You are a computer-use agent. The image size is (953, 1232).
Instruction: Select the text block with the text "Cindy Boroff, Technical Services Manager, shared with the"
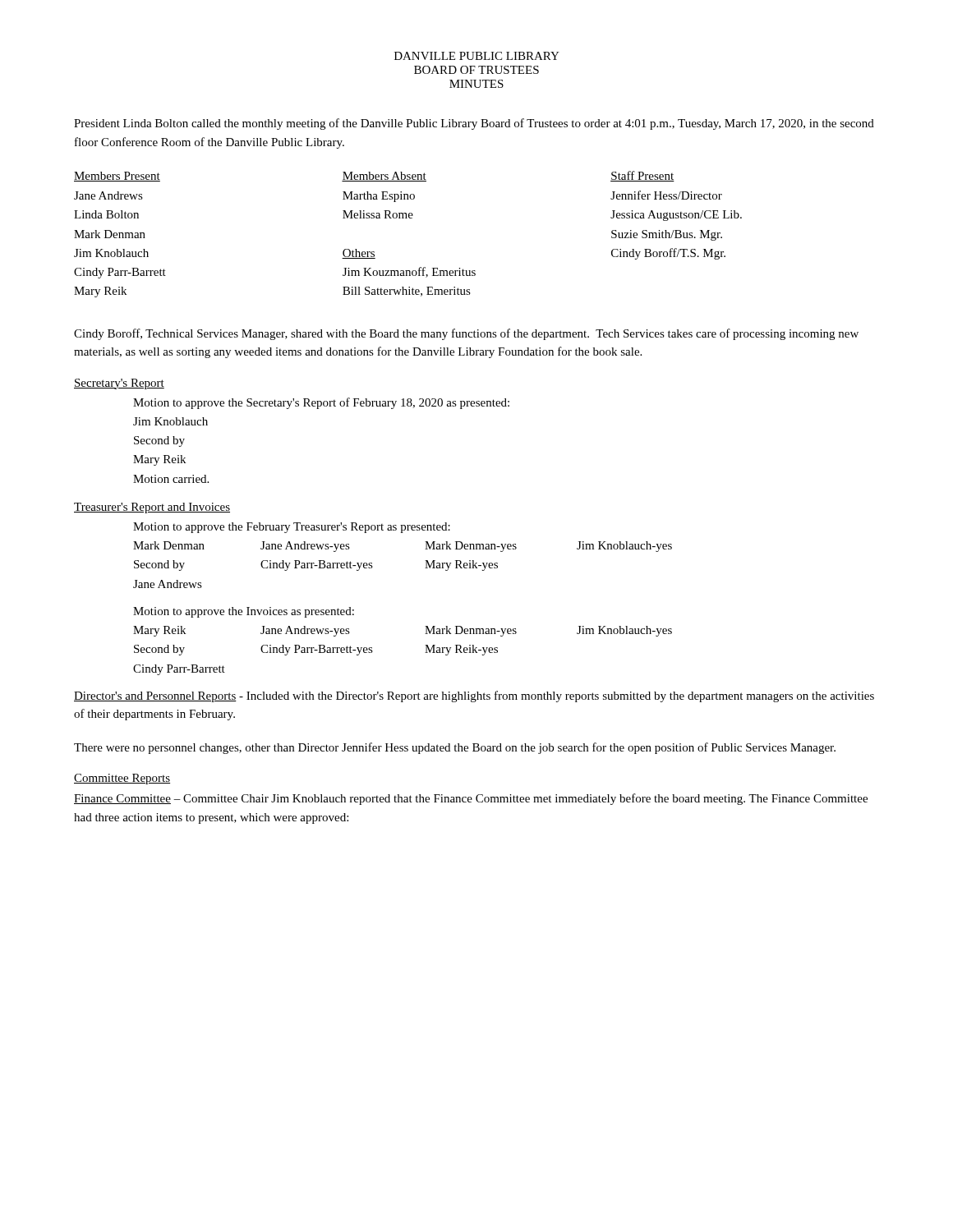466,342
